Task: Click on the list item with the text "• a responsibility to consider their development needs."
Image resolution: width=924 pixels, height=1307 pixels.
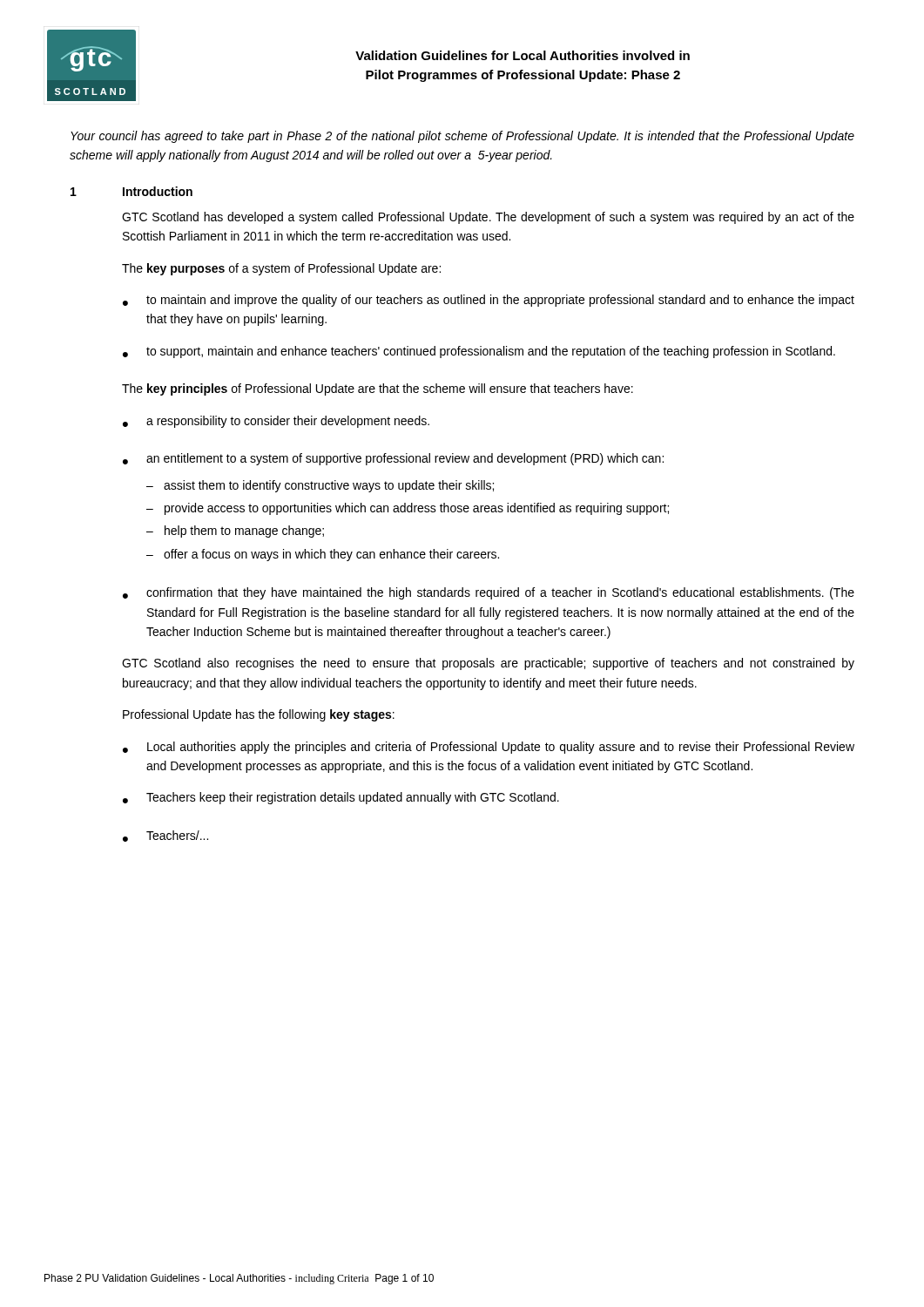Action: click(276, 422)
